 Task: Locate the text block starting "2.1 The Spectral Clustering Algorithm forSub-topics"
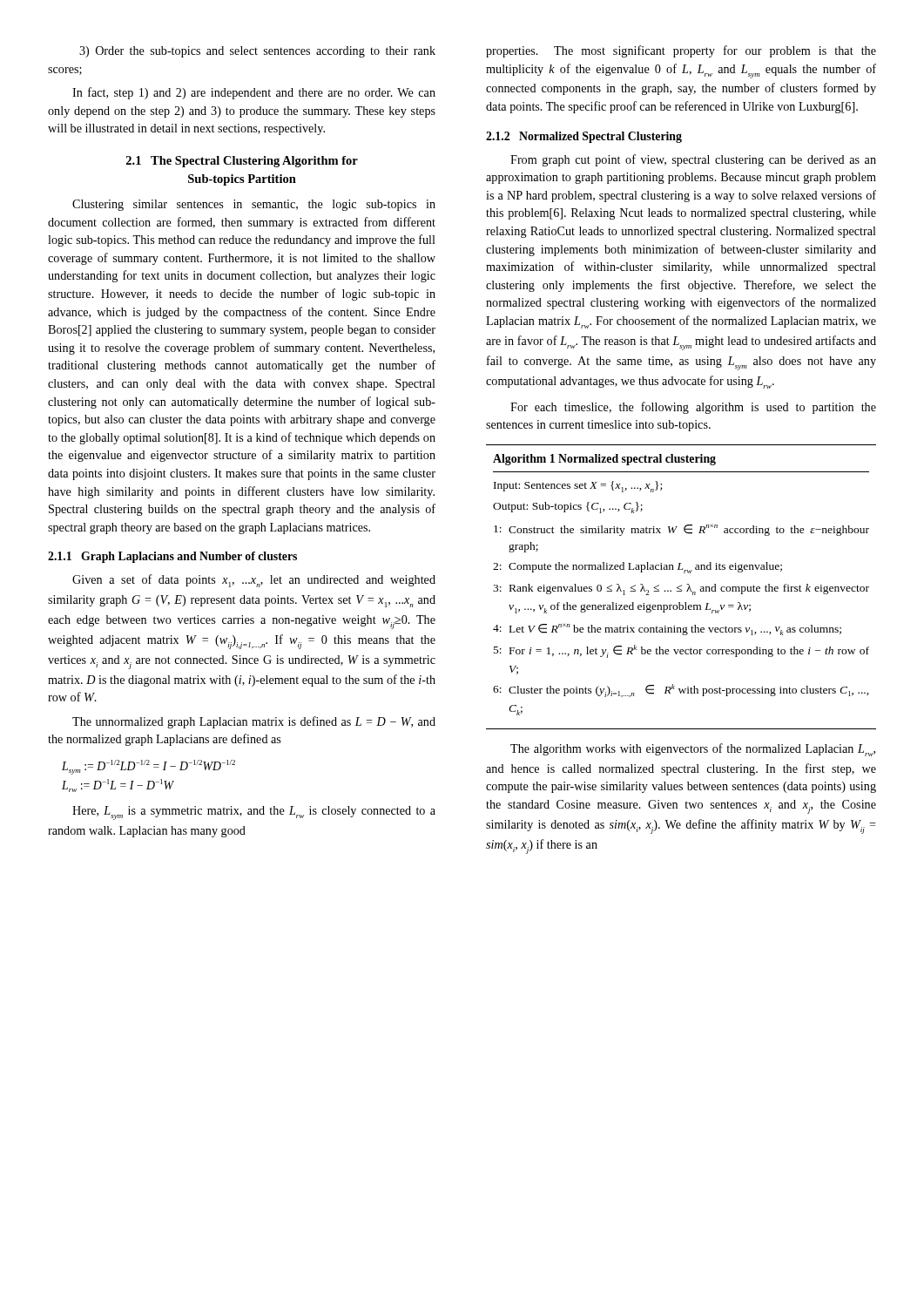242,169
